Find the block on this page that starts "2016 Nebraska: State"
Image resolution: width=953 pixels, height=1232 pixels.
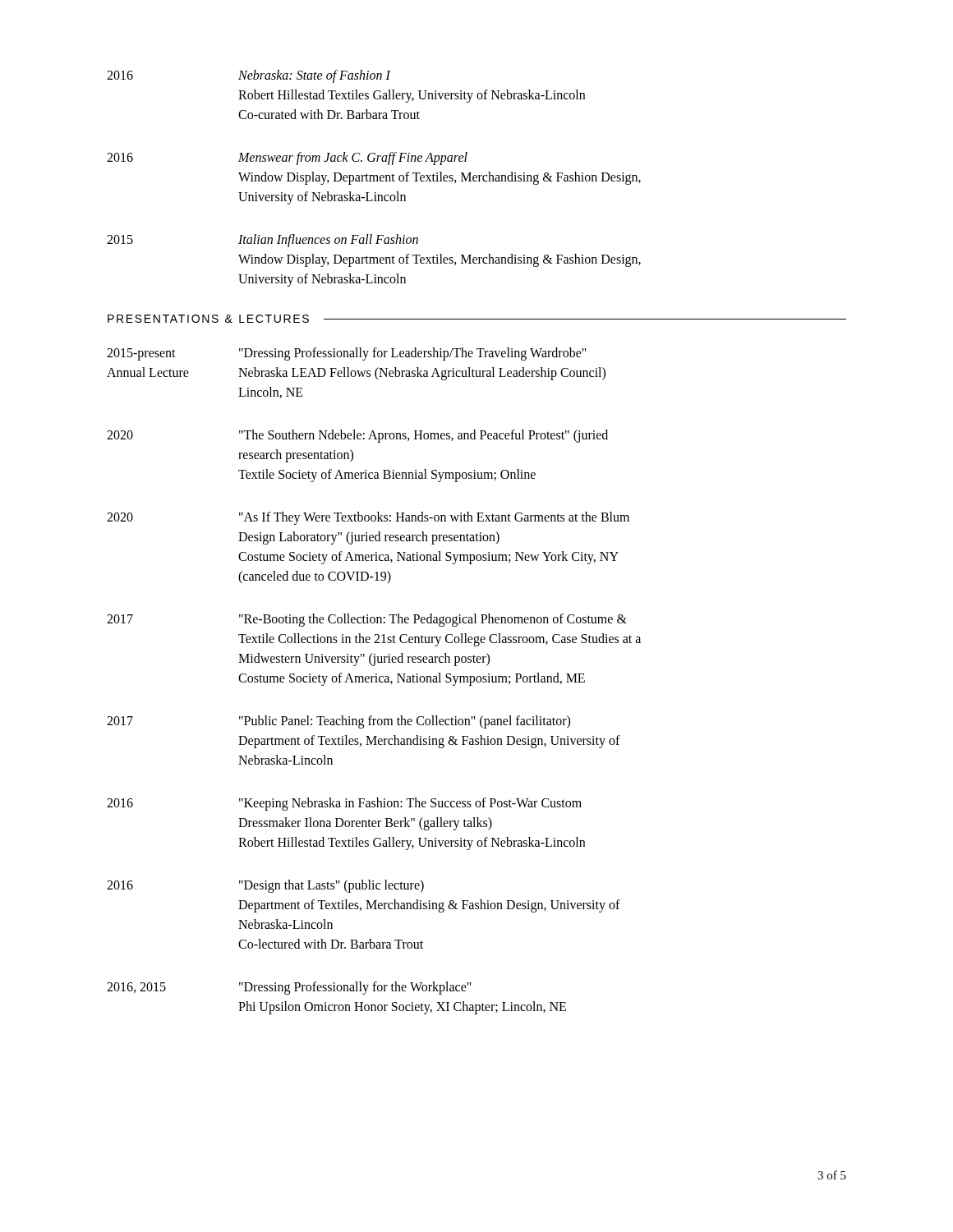tap(476, 95)
